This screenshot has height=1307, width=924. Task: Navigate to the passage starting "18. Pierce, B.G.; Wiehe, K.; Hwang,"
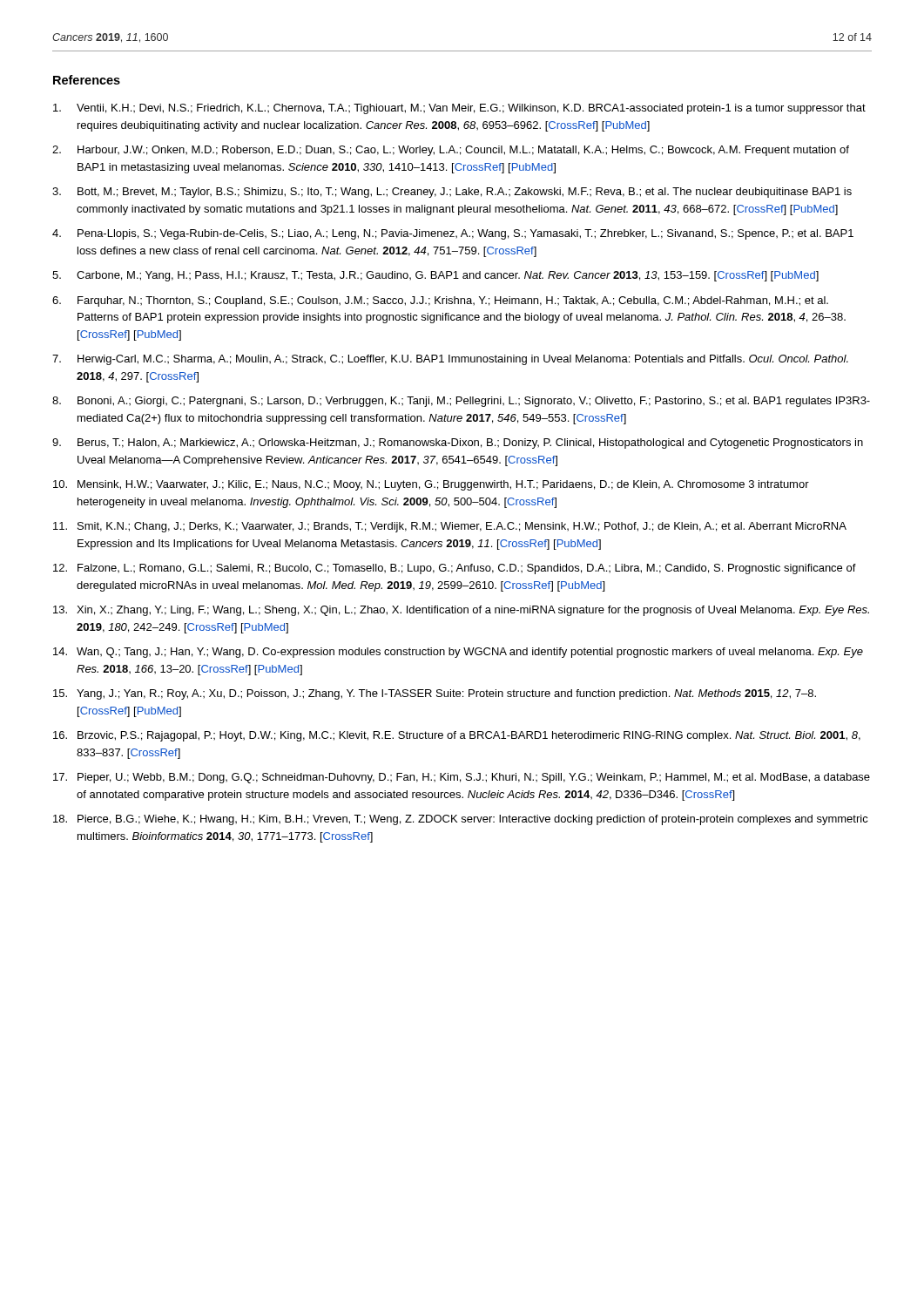click(462, 827)
